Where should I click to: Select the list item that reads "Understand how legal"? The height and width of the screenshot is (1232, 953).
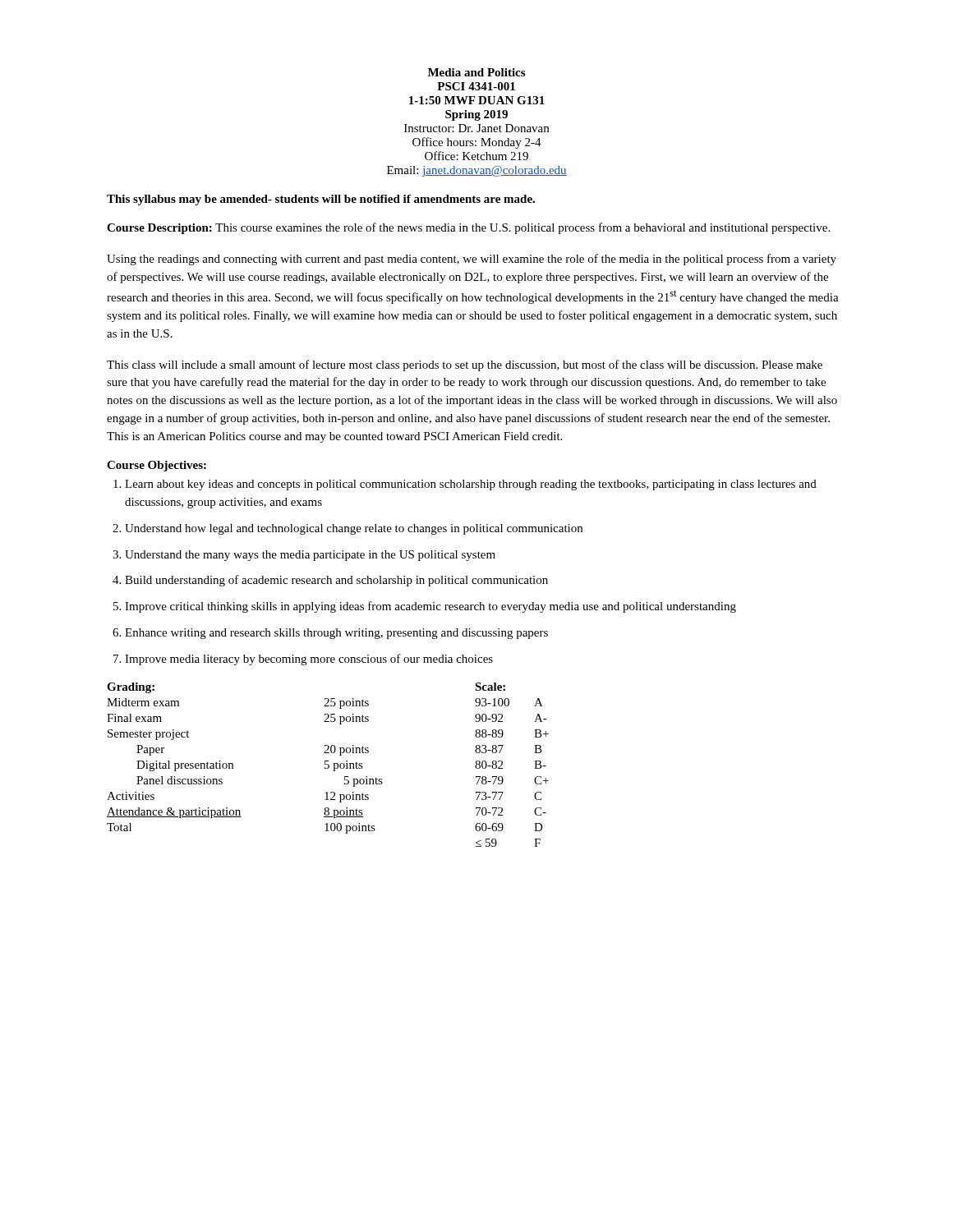pos(476,529)
